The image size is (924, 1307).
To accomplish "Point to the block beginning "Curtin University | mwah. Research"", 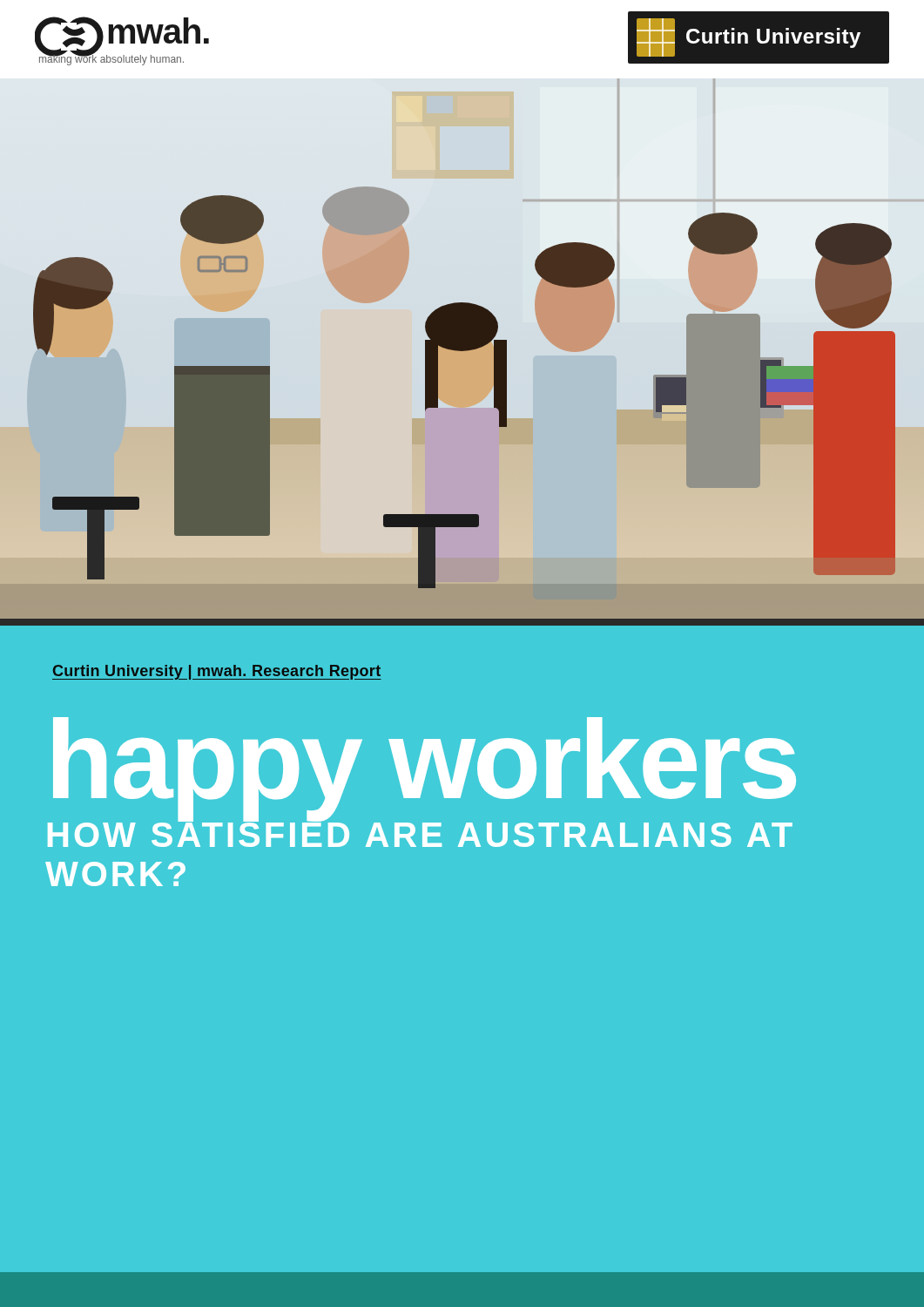I will pos(217,671).
